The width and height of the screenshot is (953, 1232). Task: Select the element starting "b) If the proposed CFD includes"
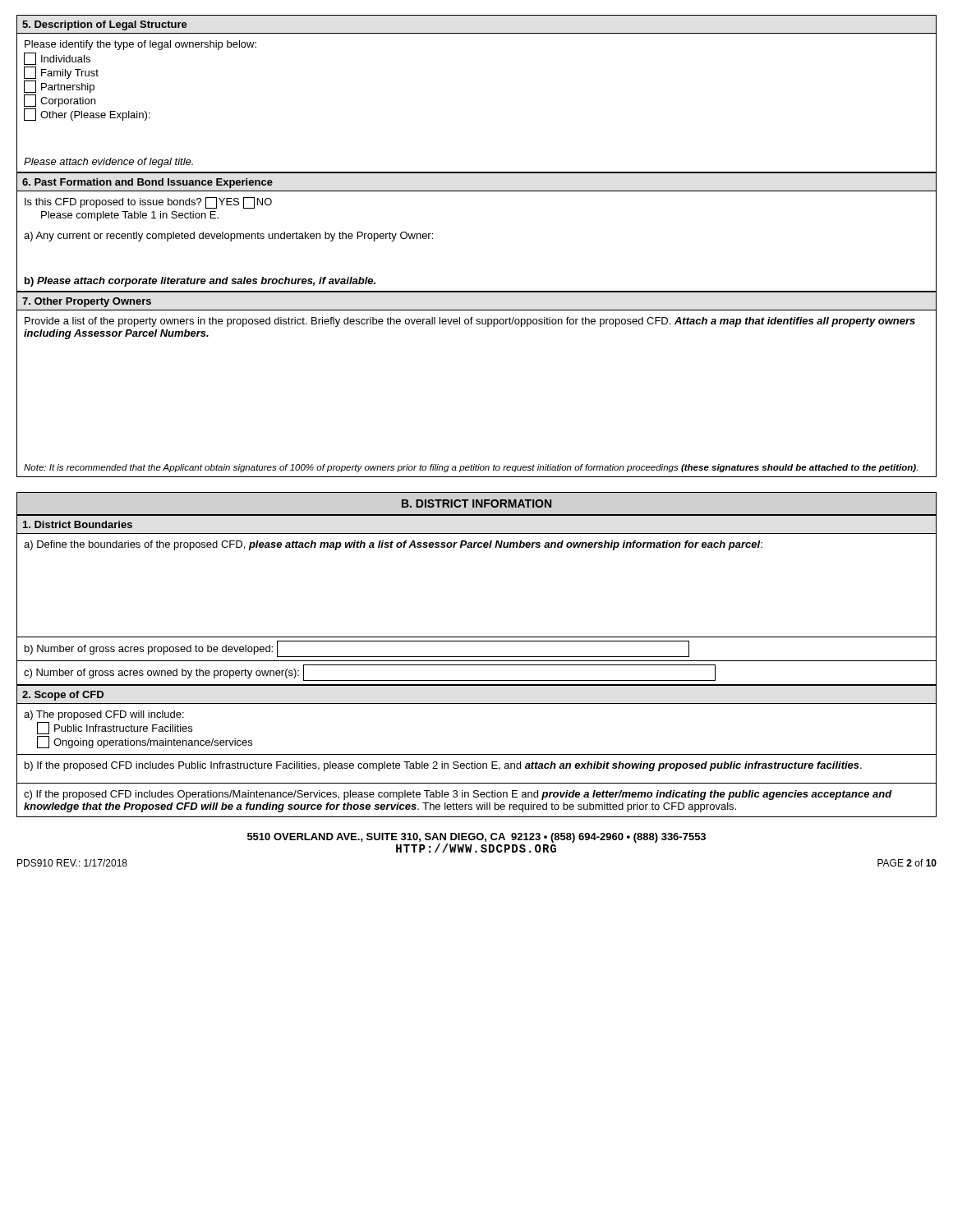443,765
